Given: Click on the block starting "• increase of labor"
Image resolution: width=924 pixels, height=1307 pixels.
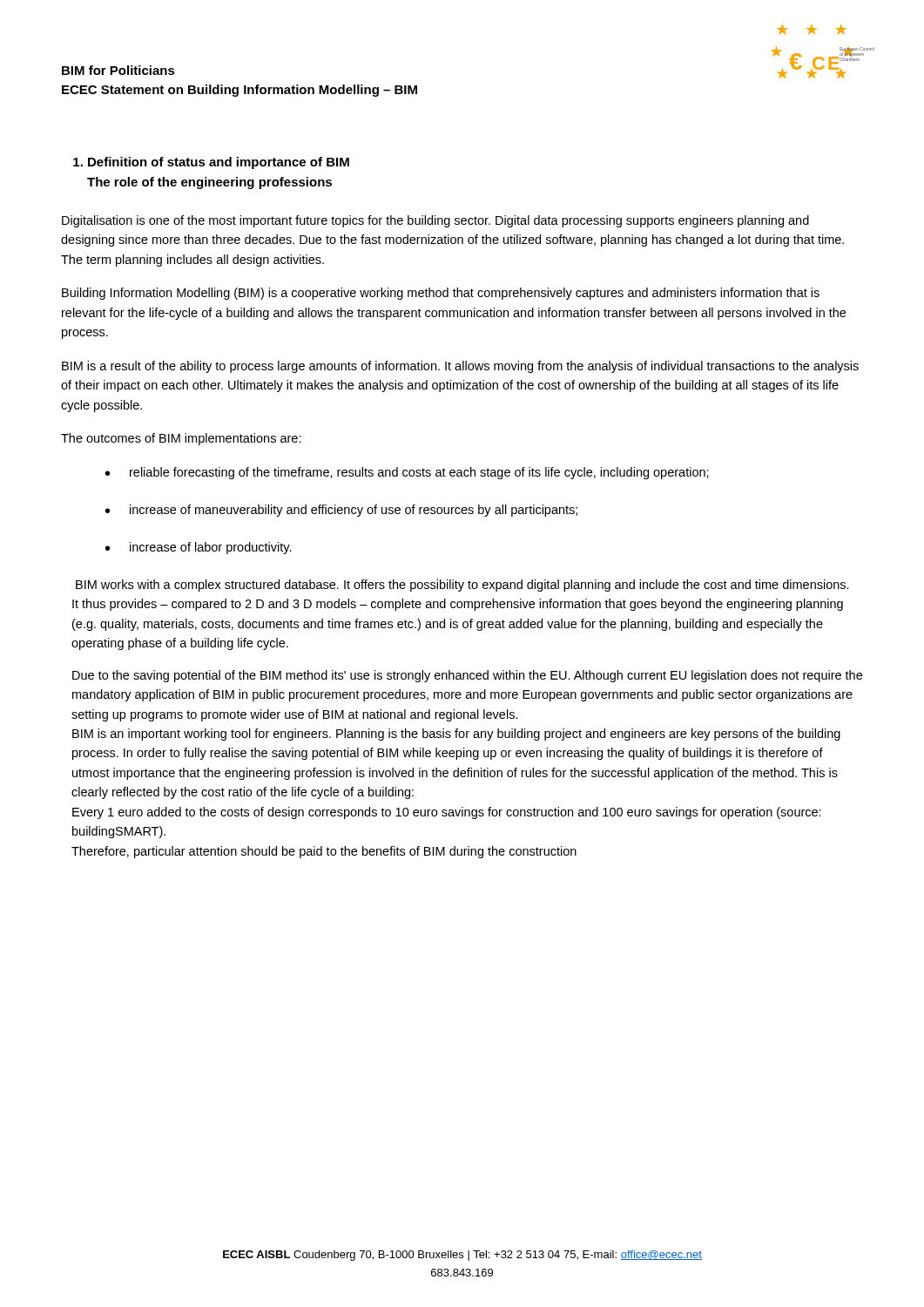Looking at the screenshot, I should 198,549.
